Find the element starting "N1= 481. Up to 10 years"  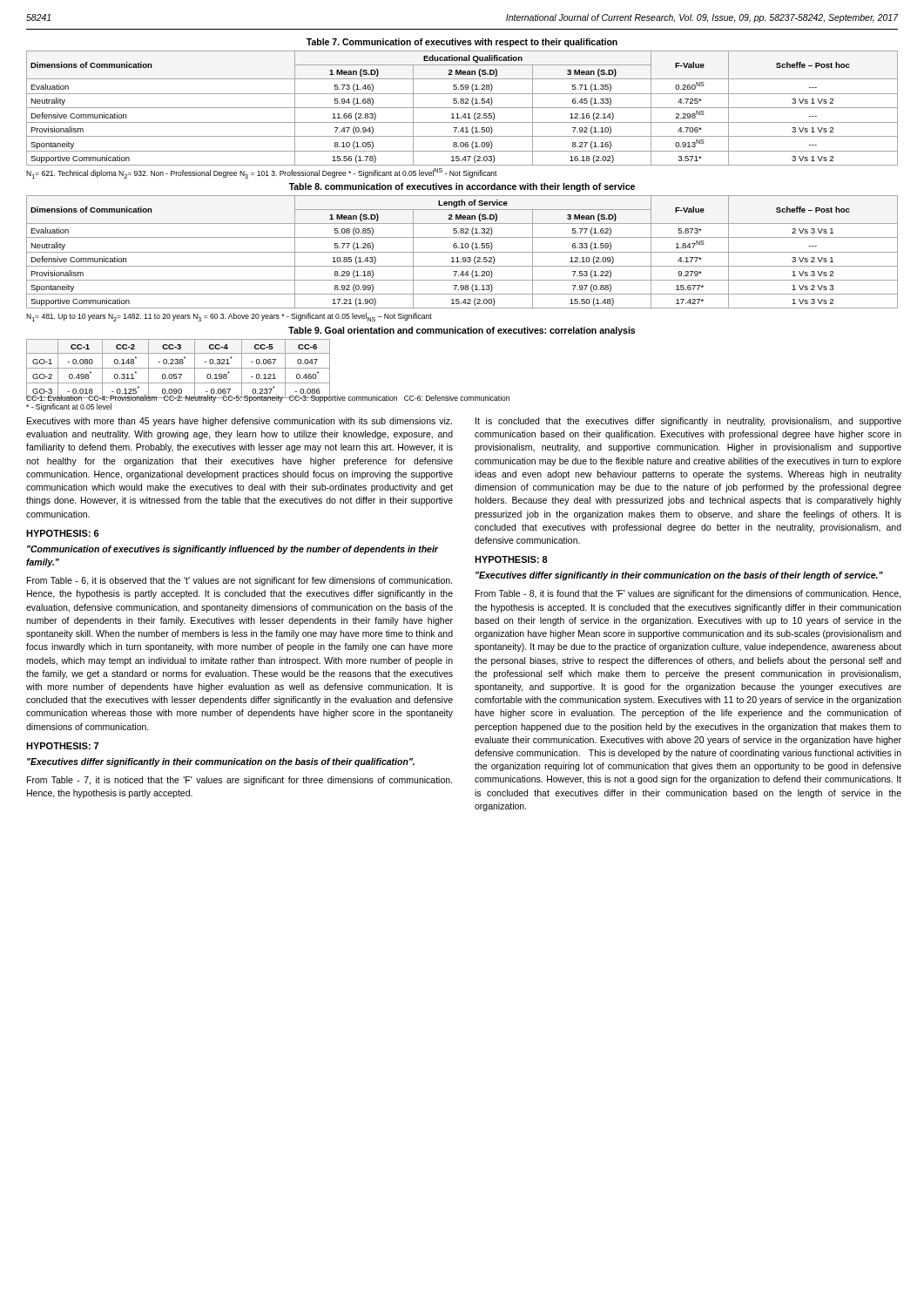tap(229, 317)
